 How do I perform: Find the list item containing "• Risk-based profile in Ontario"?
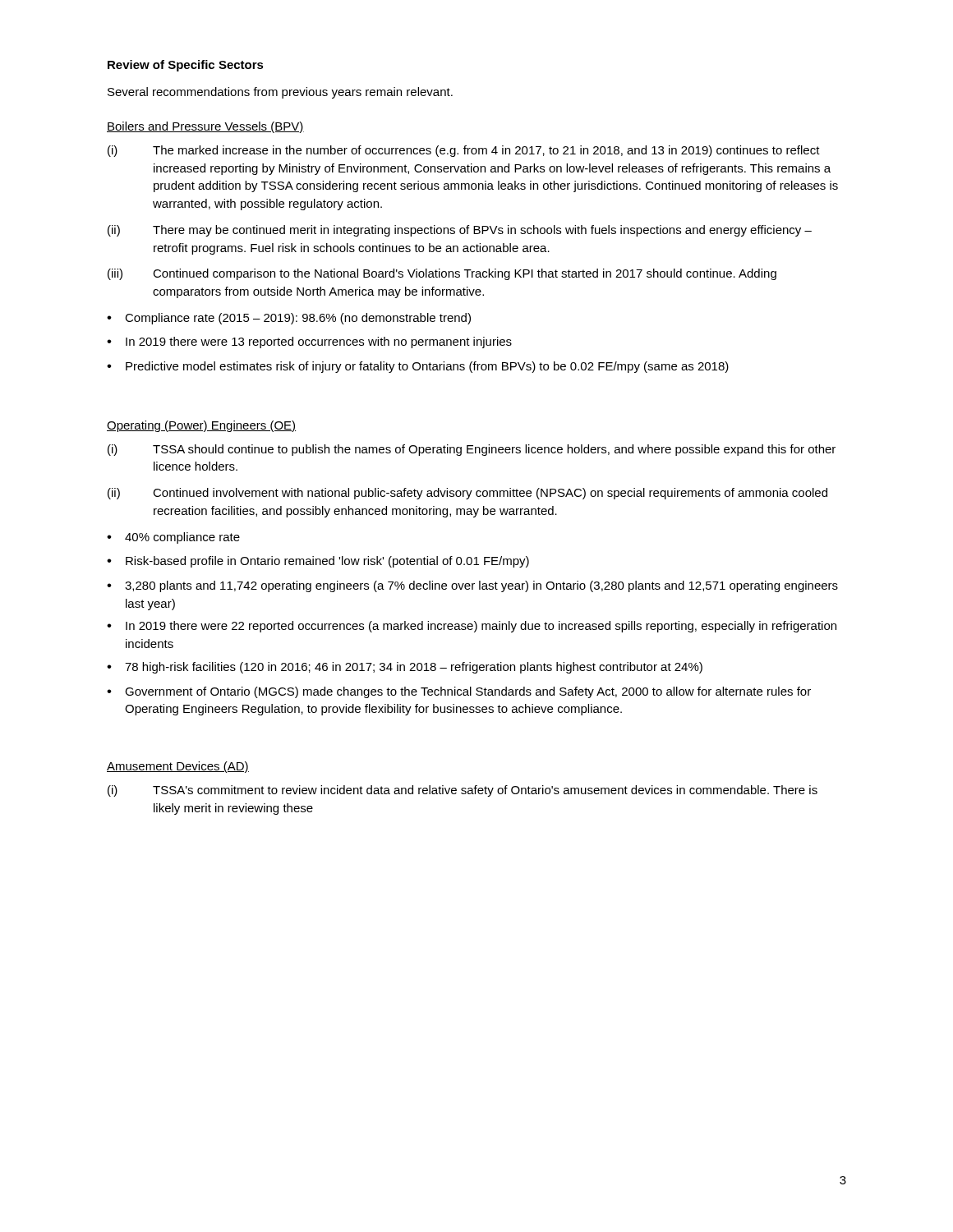(x=476, y=562)
